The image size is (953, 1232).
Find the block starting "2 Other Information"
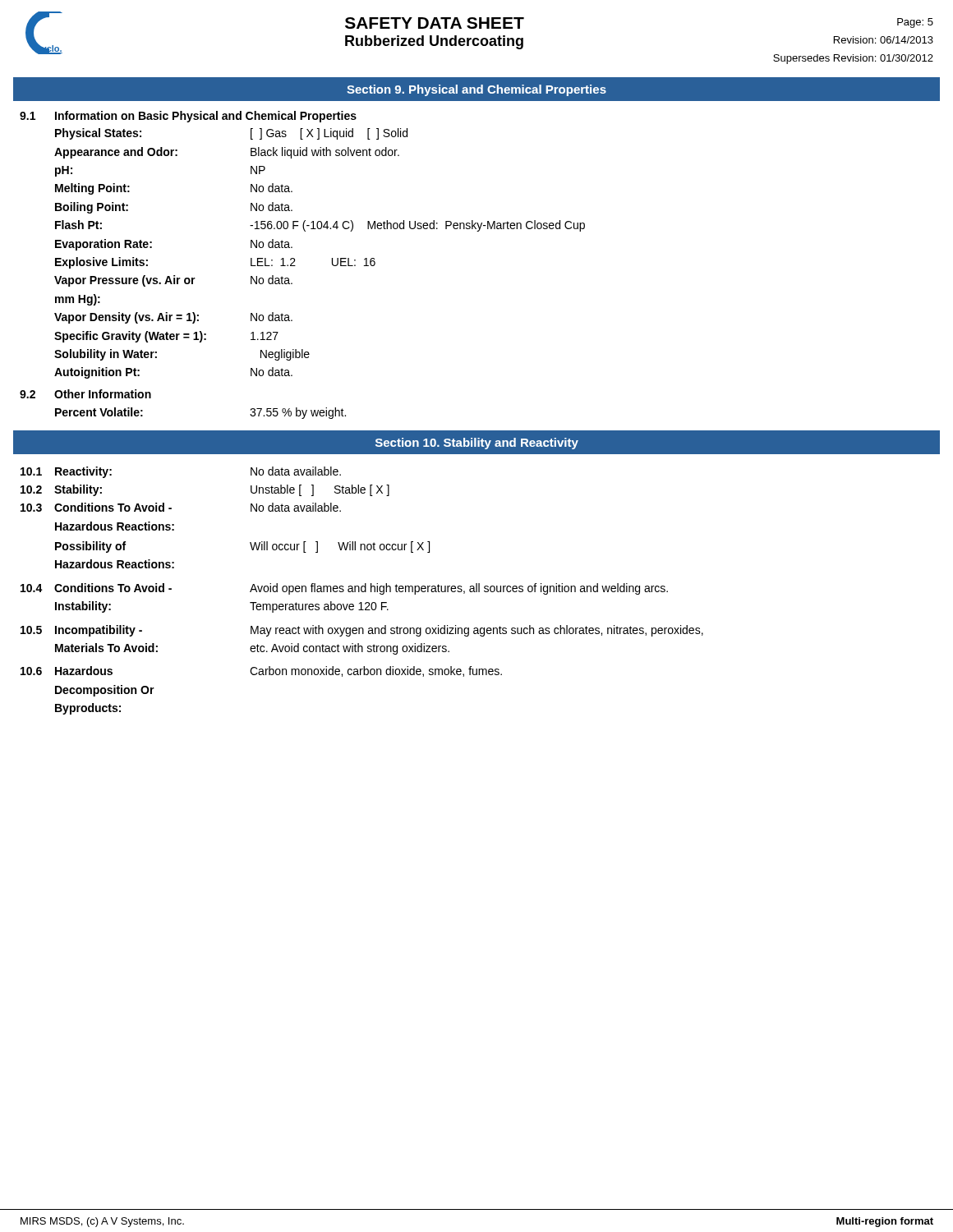pos(86,394)
